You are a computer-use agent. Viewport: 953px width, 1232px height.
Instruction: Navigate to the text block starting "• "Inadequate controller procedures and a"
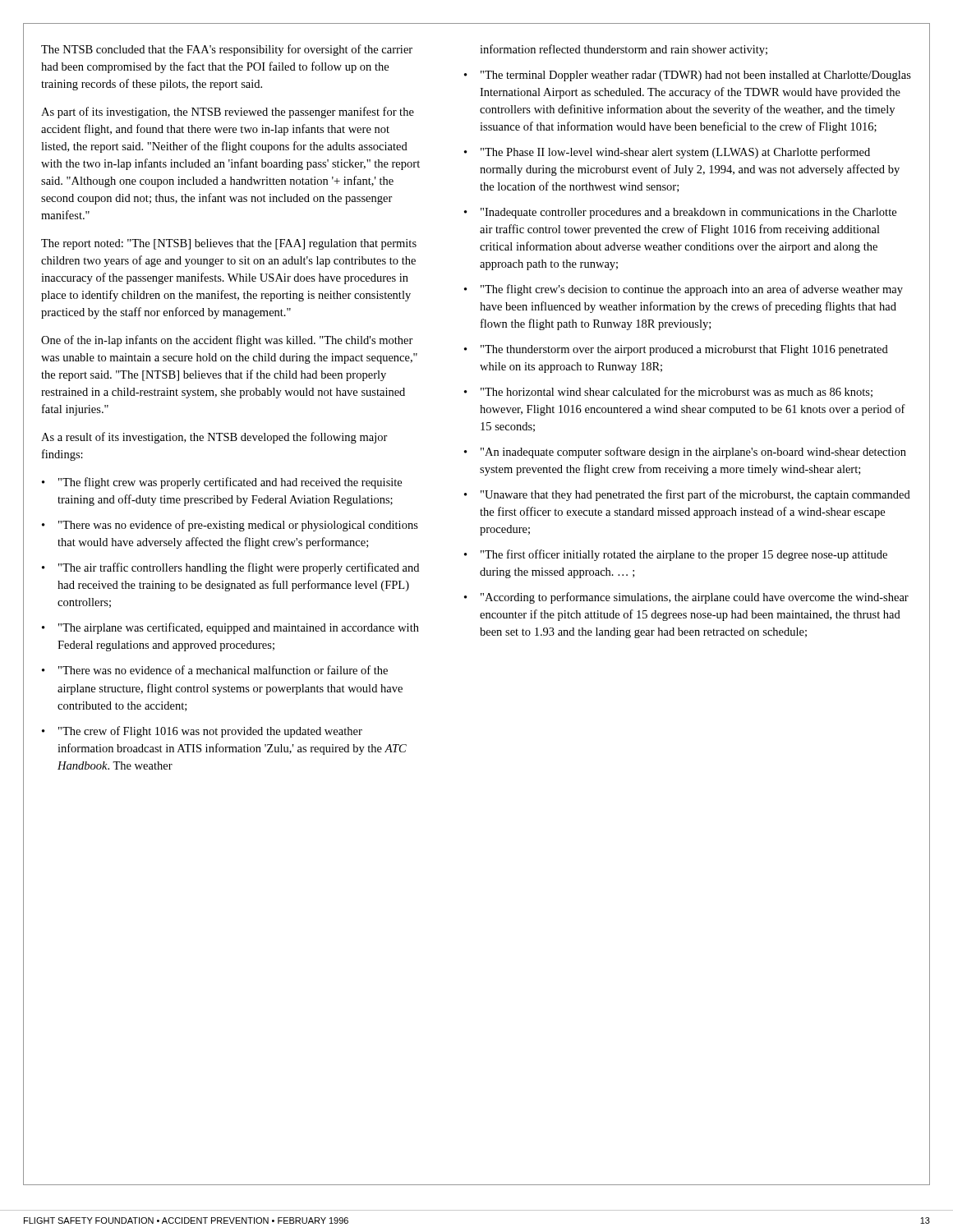click(688, 238)
